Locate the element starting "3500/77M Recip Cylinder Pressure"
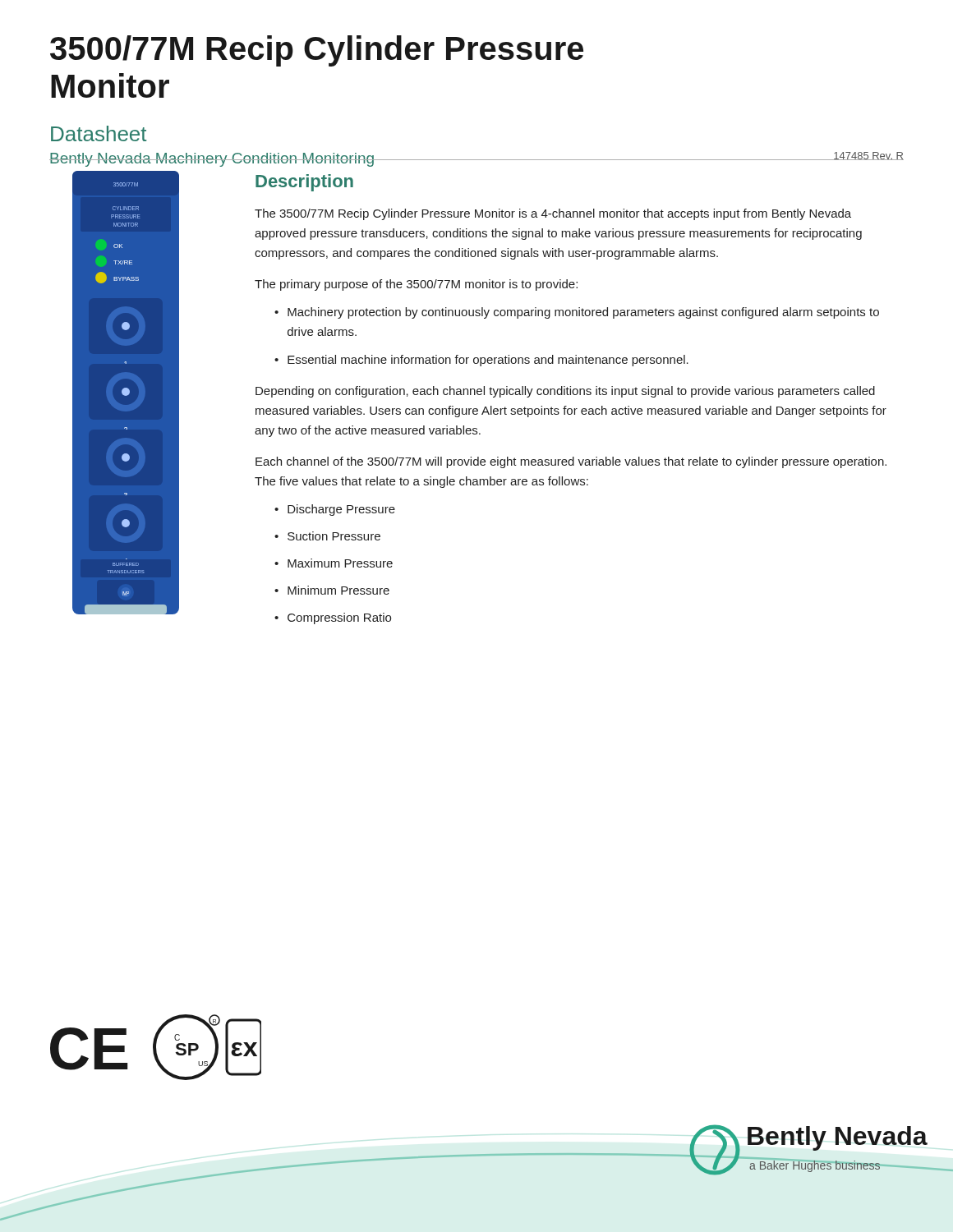The width and height of the screenshot is (953, 1232). coord(370,67)
